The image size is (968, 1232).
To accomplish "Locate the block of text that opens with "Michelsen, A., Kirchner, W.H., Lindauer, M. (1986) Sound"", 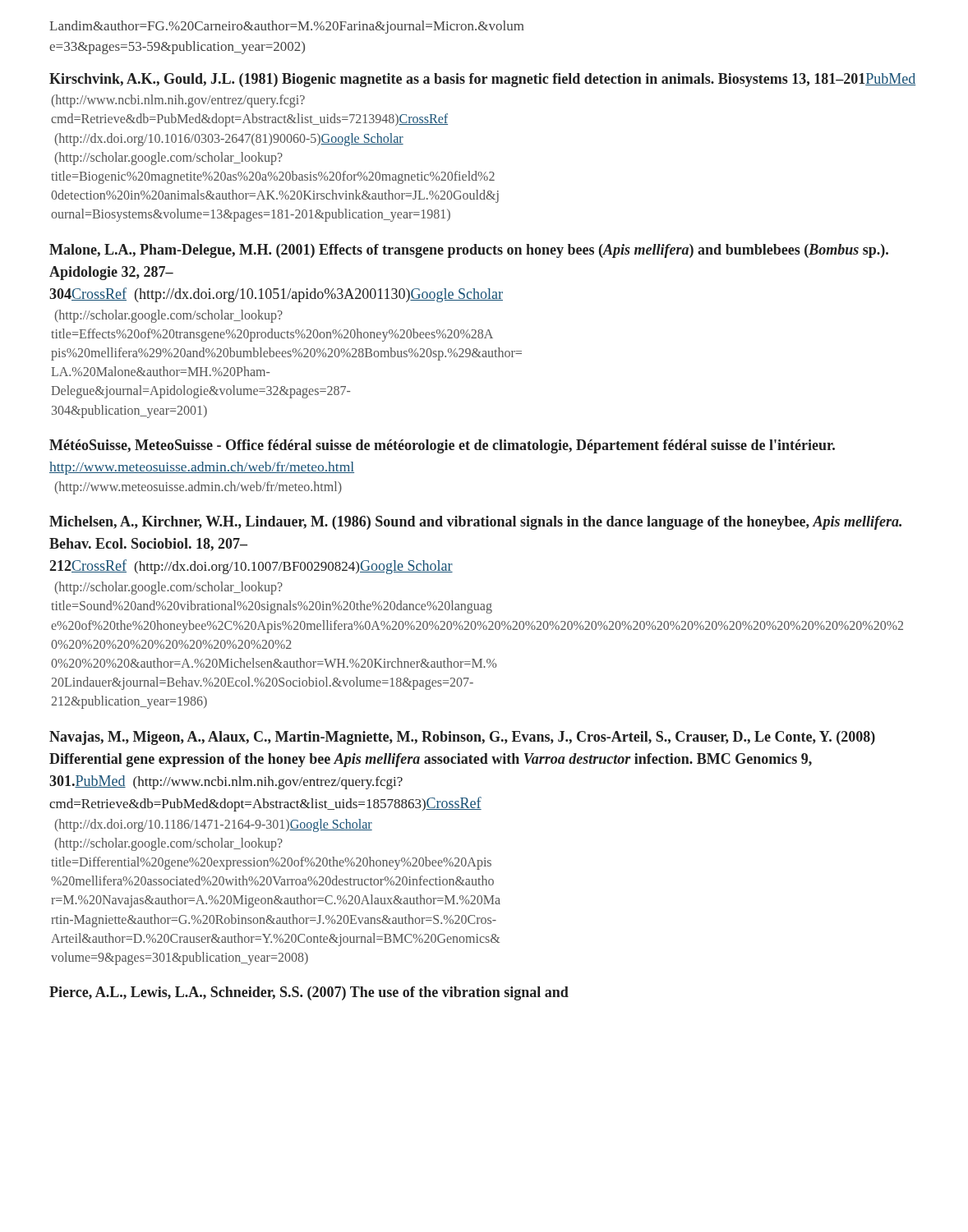I will (484, 611).
